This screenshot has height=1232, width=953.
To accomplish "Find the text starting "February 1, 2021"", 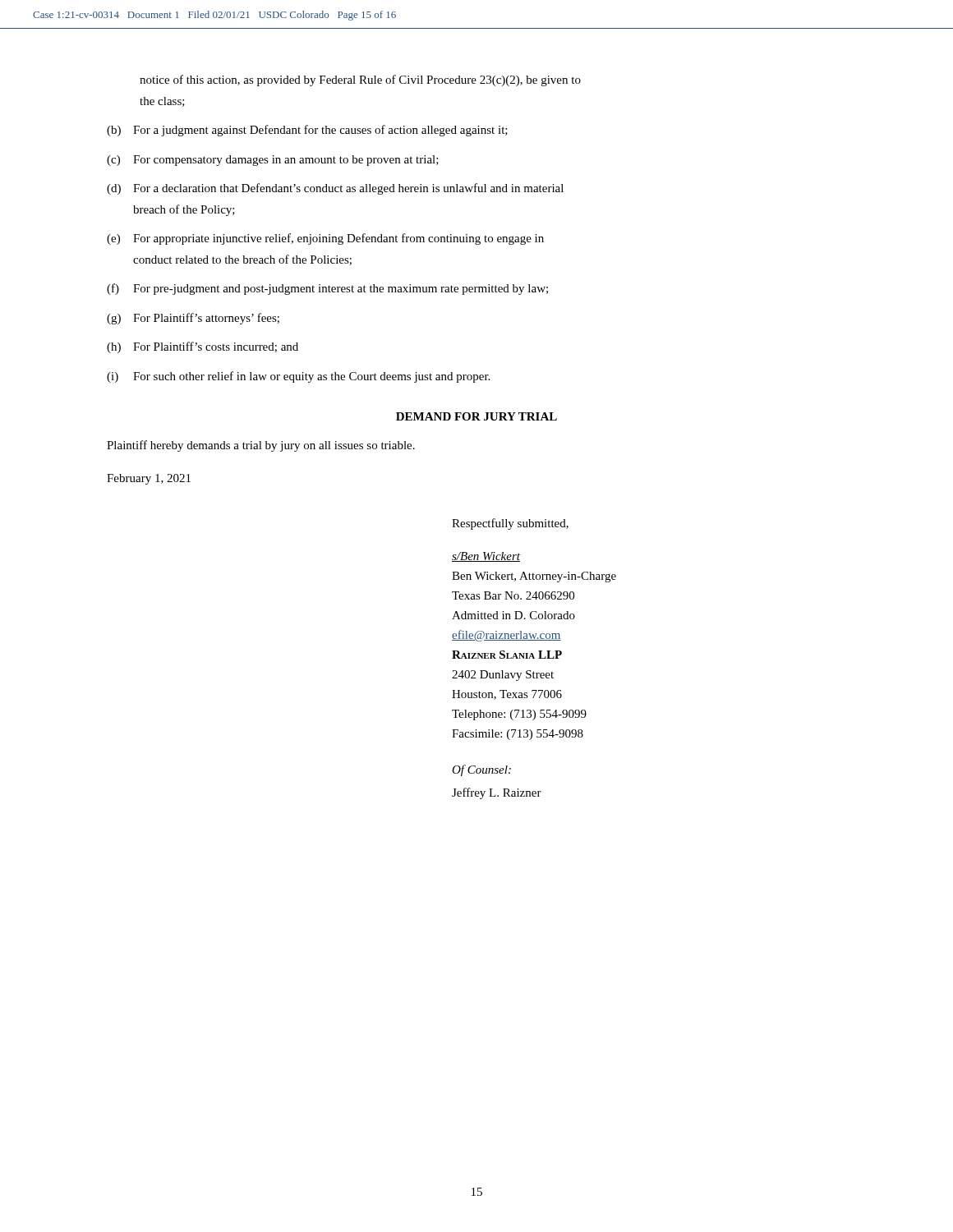I will click(x=149, y=478).
